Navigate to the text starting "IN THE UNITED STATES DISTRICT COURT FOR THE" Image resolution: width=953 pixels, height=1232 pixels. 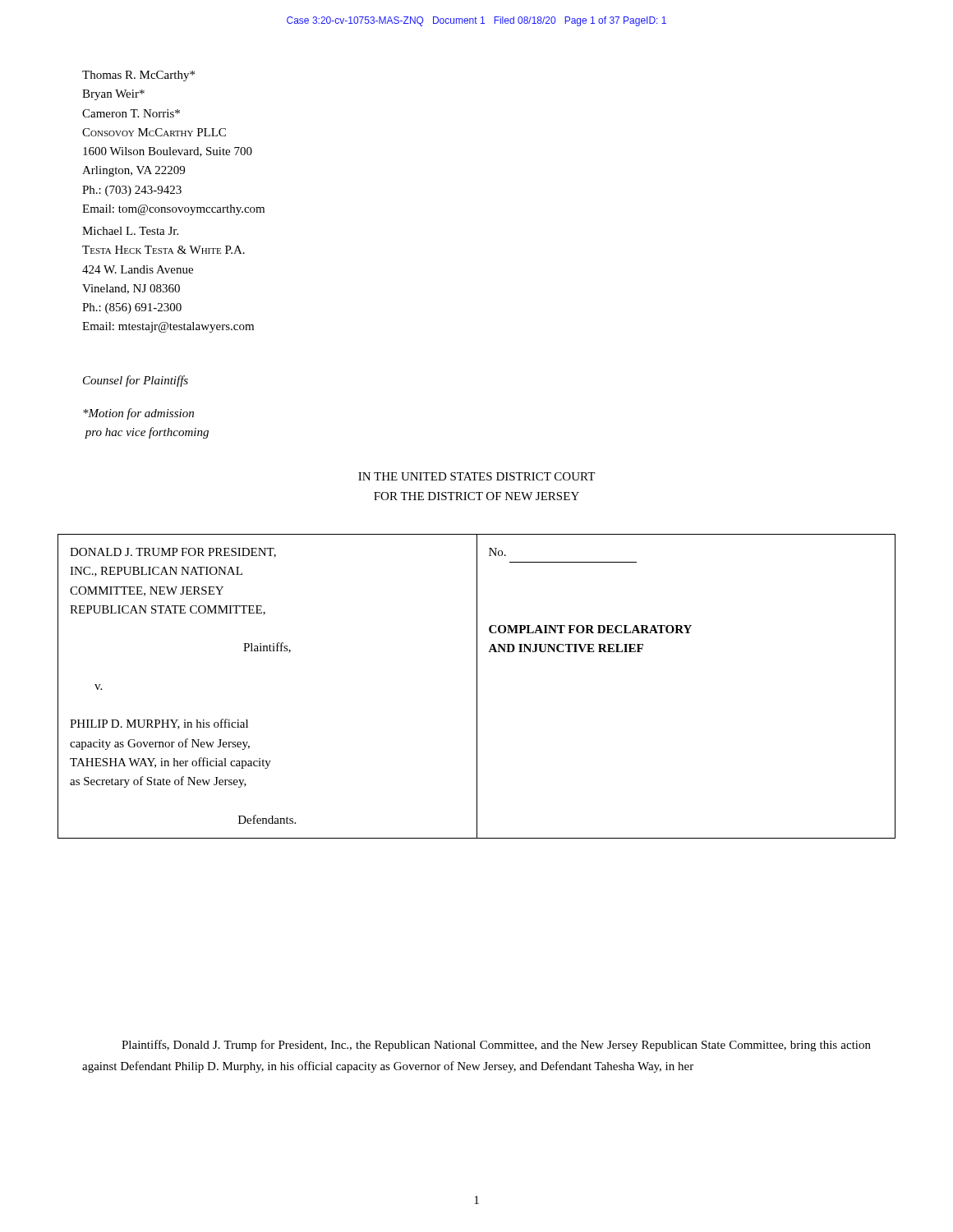click(x=476, y=486)
